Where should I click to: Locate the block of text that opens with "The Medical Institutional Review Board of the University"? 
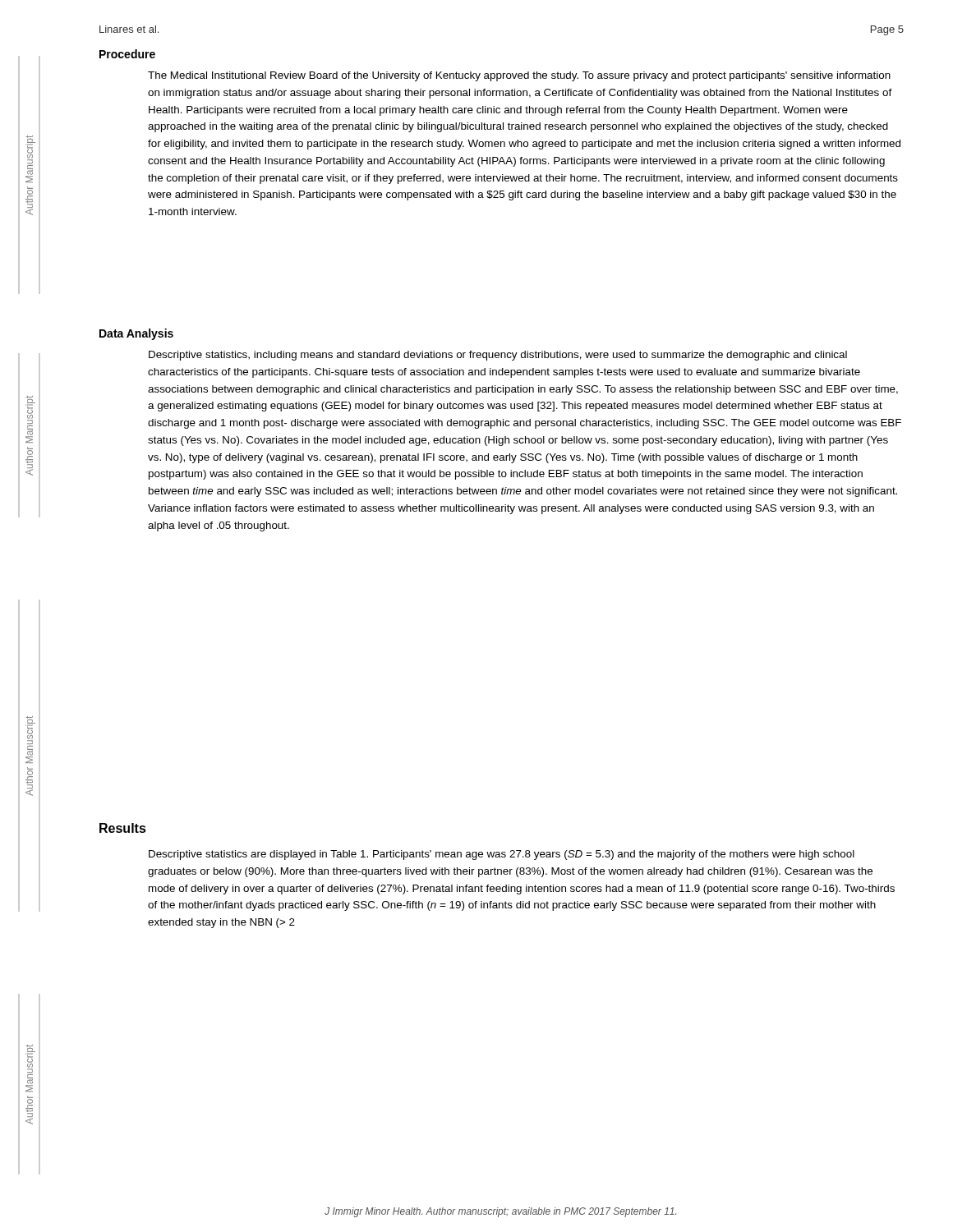coord(525,143)
